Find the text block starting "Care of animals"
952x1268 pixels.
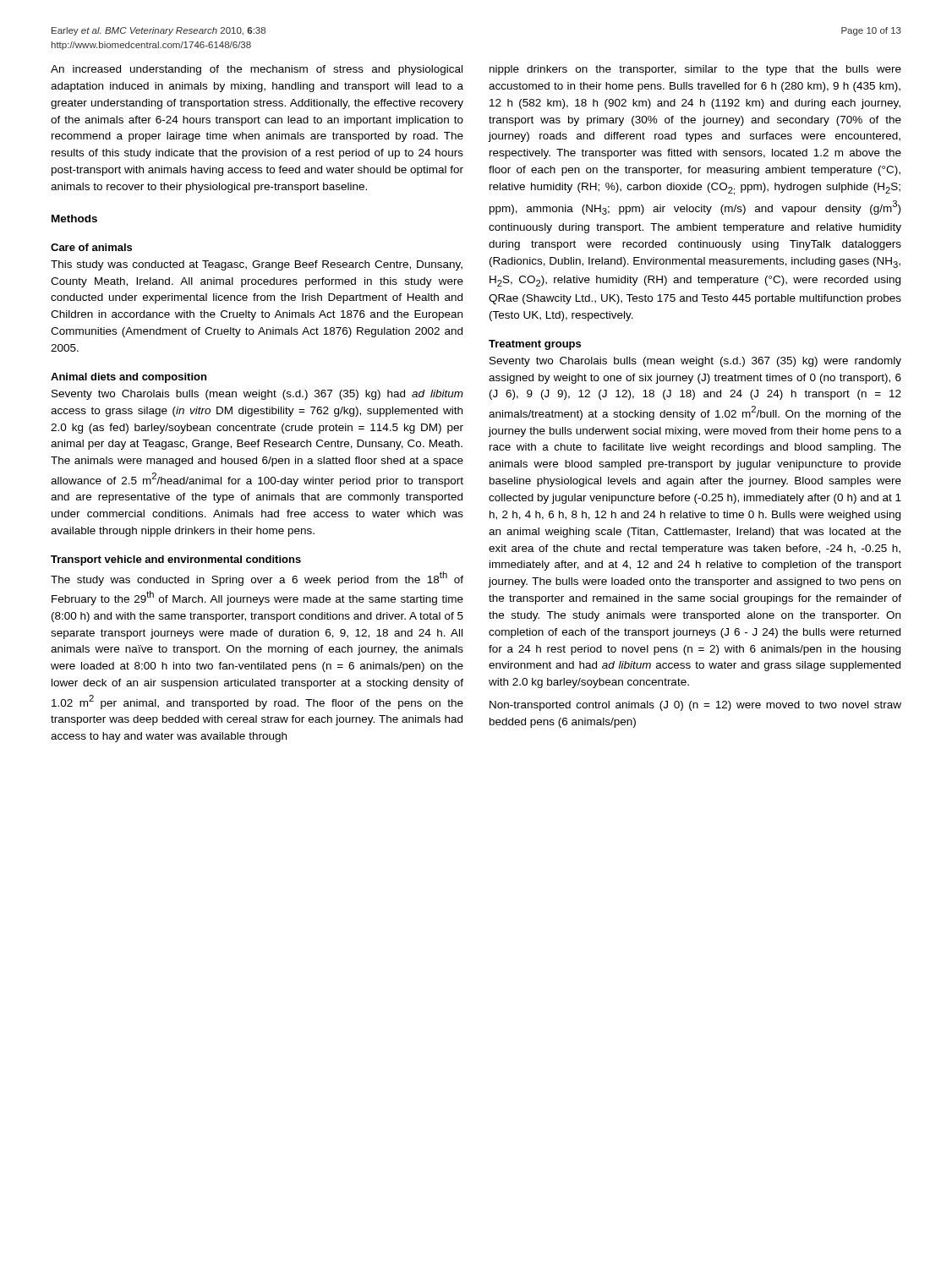tap(92, 247)
